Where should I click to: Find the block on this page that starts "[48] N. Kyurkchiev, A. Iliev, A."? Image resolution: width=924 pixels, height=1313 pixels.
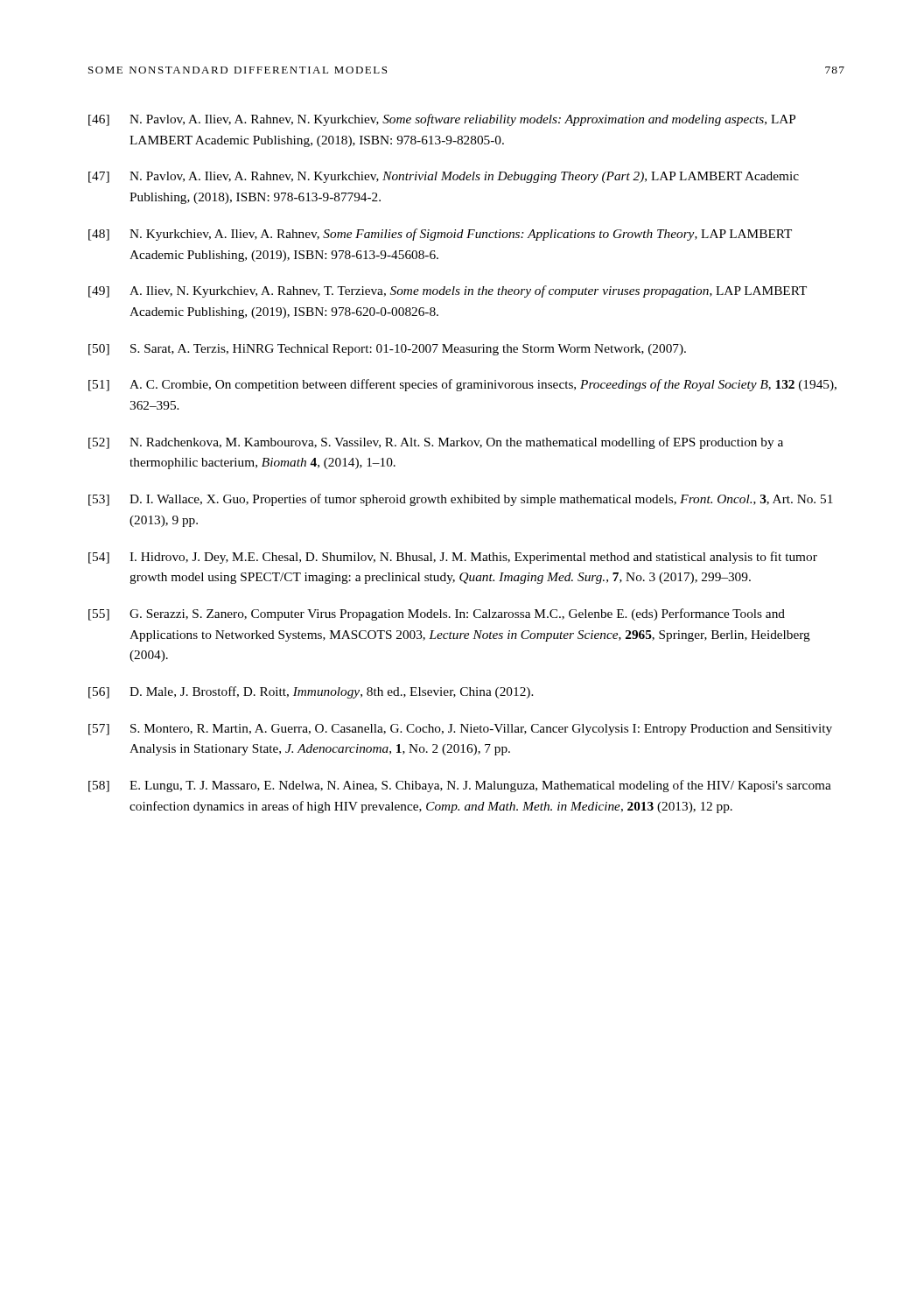[x=466, y=244]
